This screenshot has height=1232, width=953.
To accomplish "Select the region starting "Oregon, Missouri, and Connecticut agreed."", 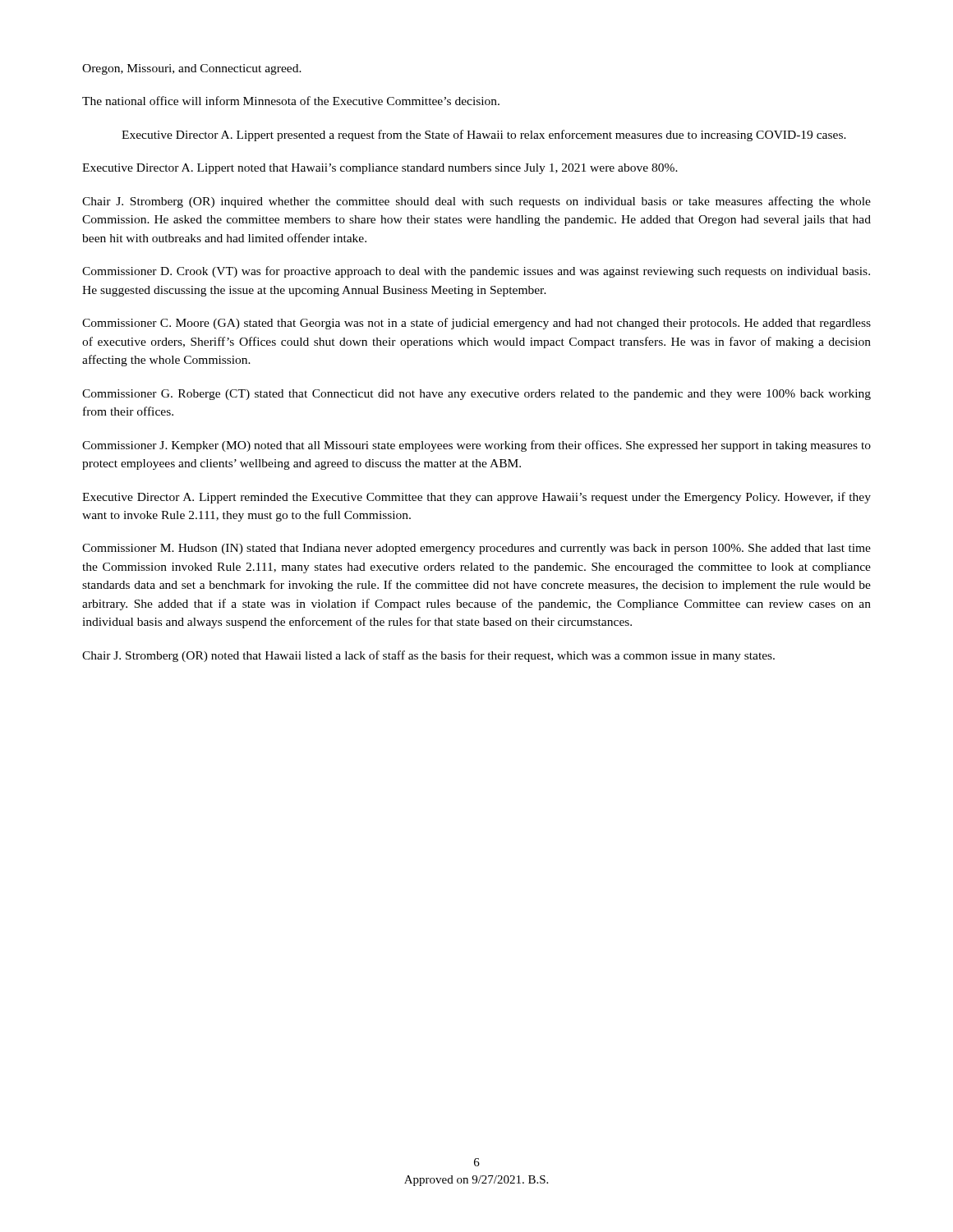I will click(x=192, y=68).
